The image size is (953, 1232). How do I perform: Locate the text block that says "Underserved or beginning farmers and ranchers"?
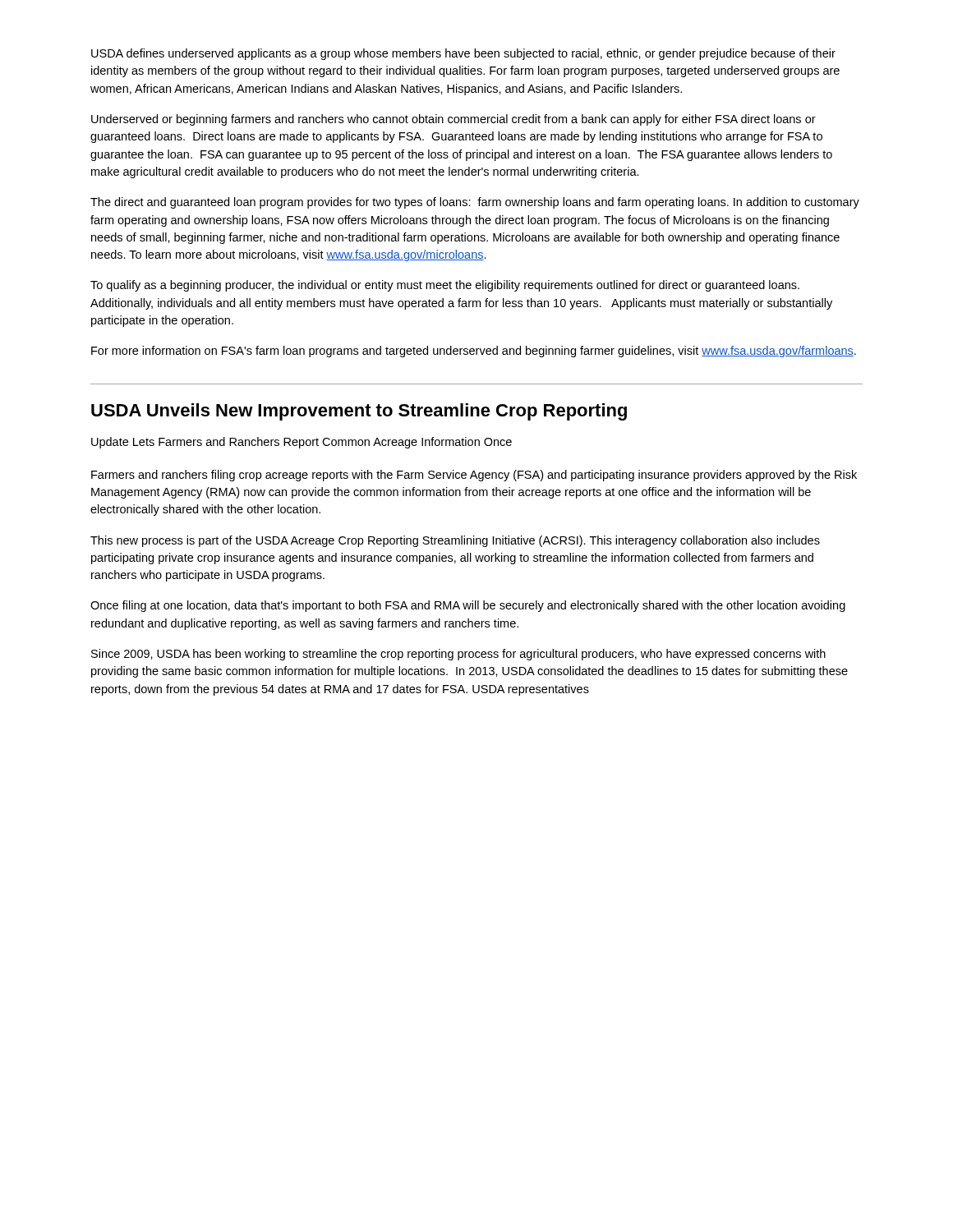(x=461, y=145)
